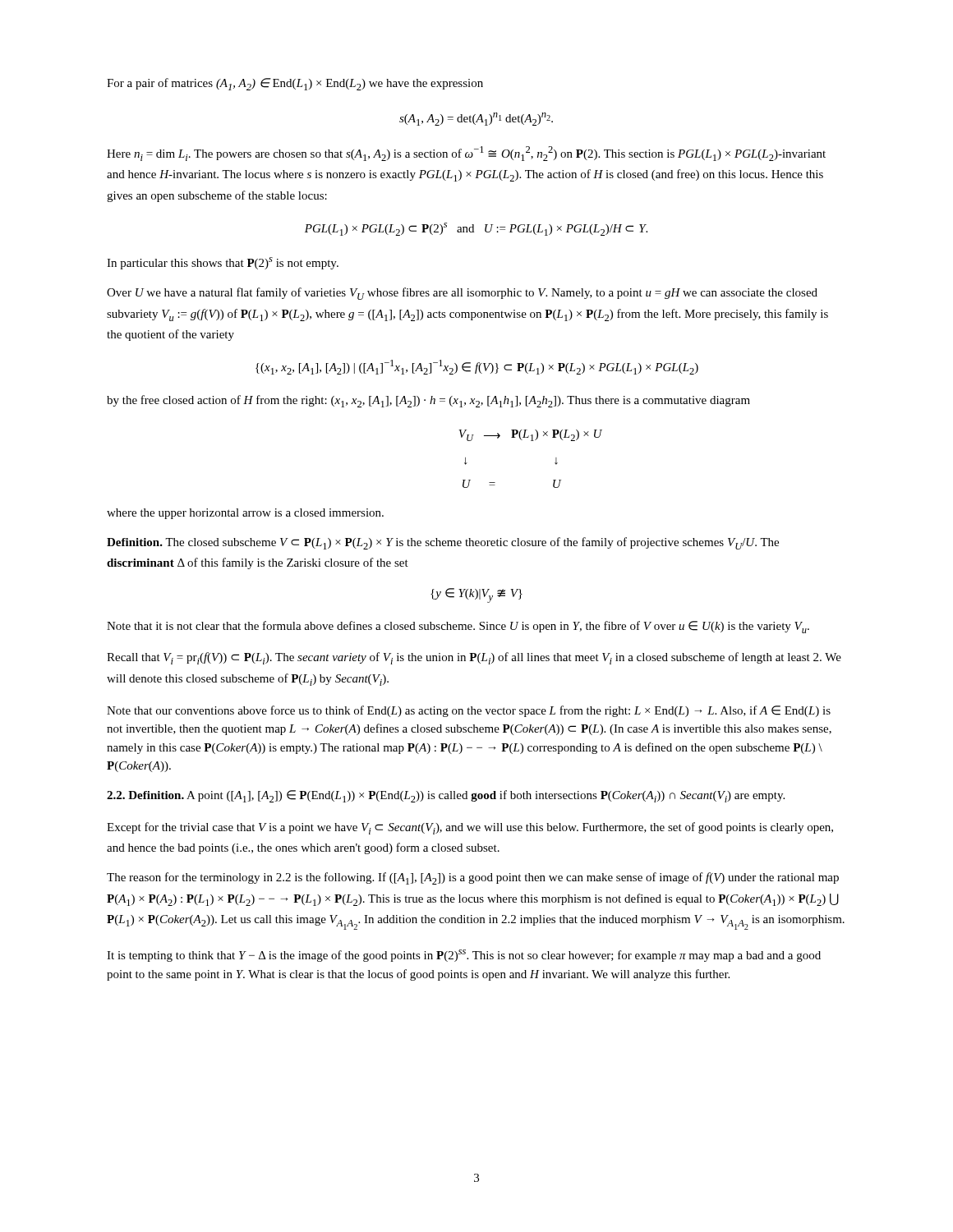The width and height of the screenshot is (953, 1232).
Task: Click on the passage starting "PGL(L1) × PGL(L2) ⊂ P(2)s and"
Action: [476, 228]
